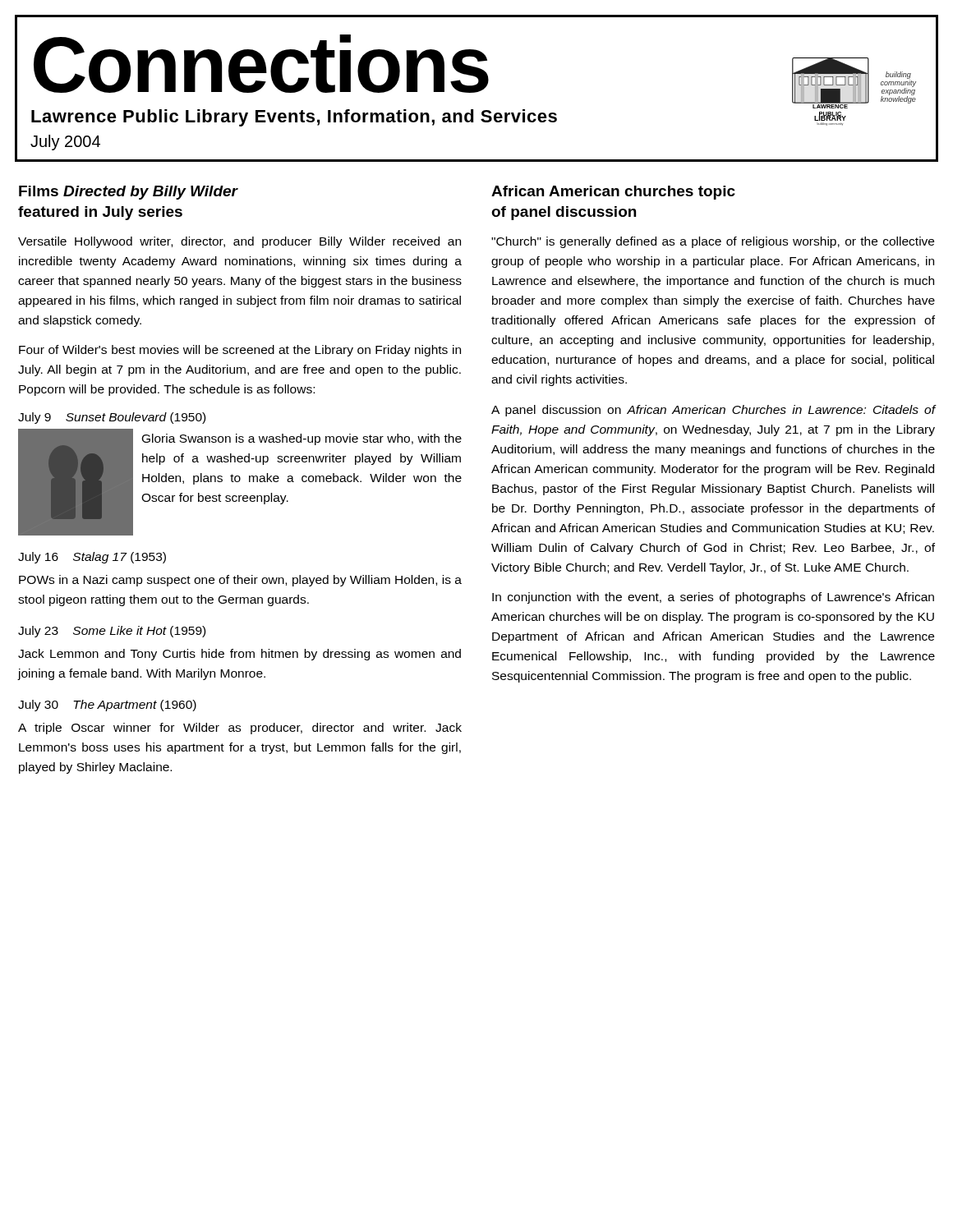Locate the text starting "July 23 Some Like"
The image size is (953, 1232).
pyautogui.click(x=240, y=652)
